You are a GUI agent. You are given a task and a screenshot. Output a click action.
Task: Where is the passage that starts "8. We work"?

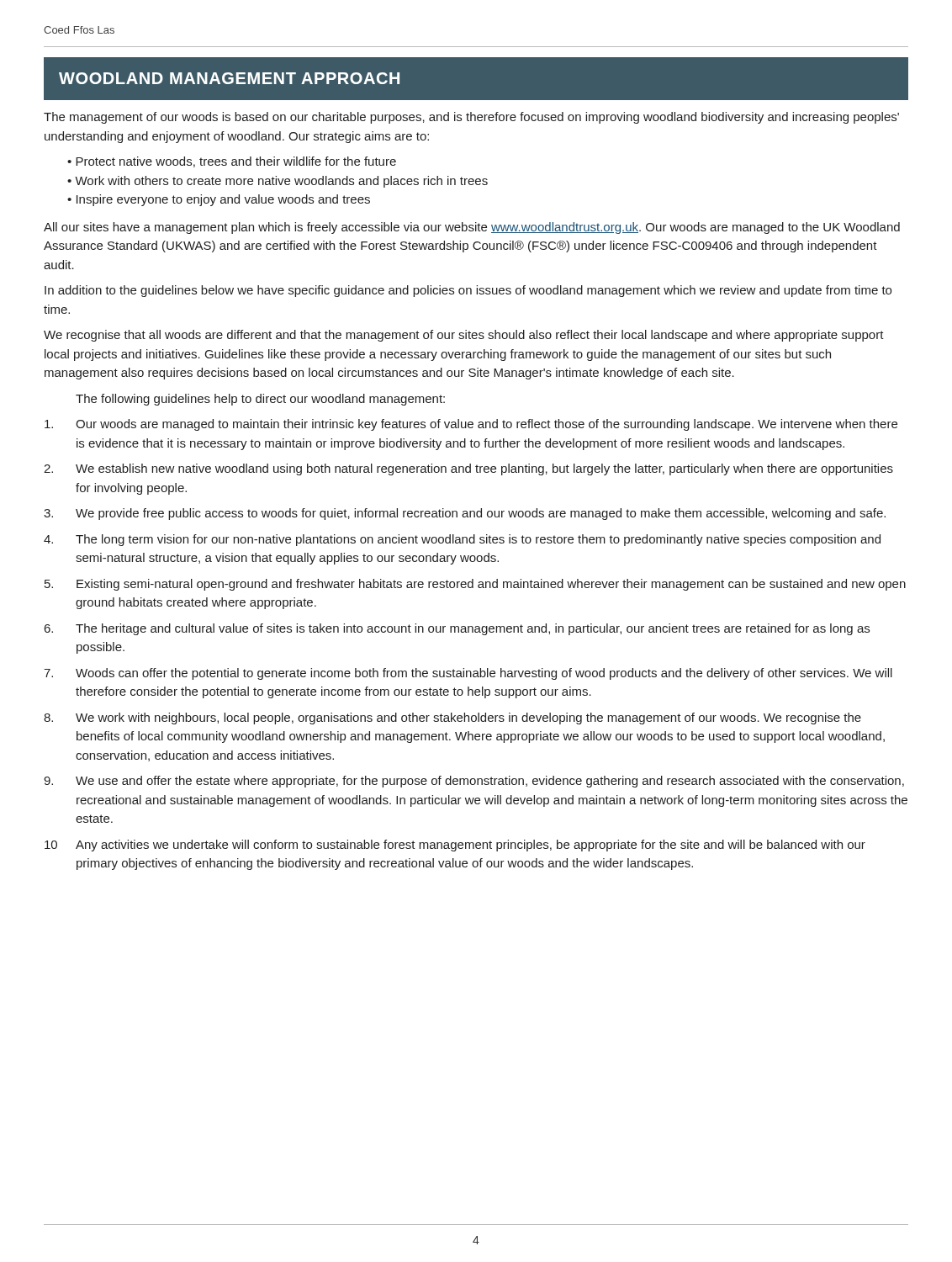coord(476,736)
